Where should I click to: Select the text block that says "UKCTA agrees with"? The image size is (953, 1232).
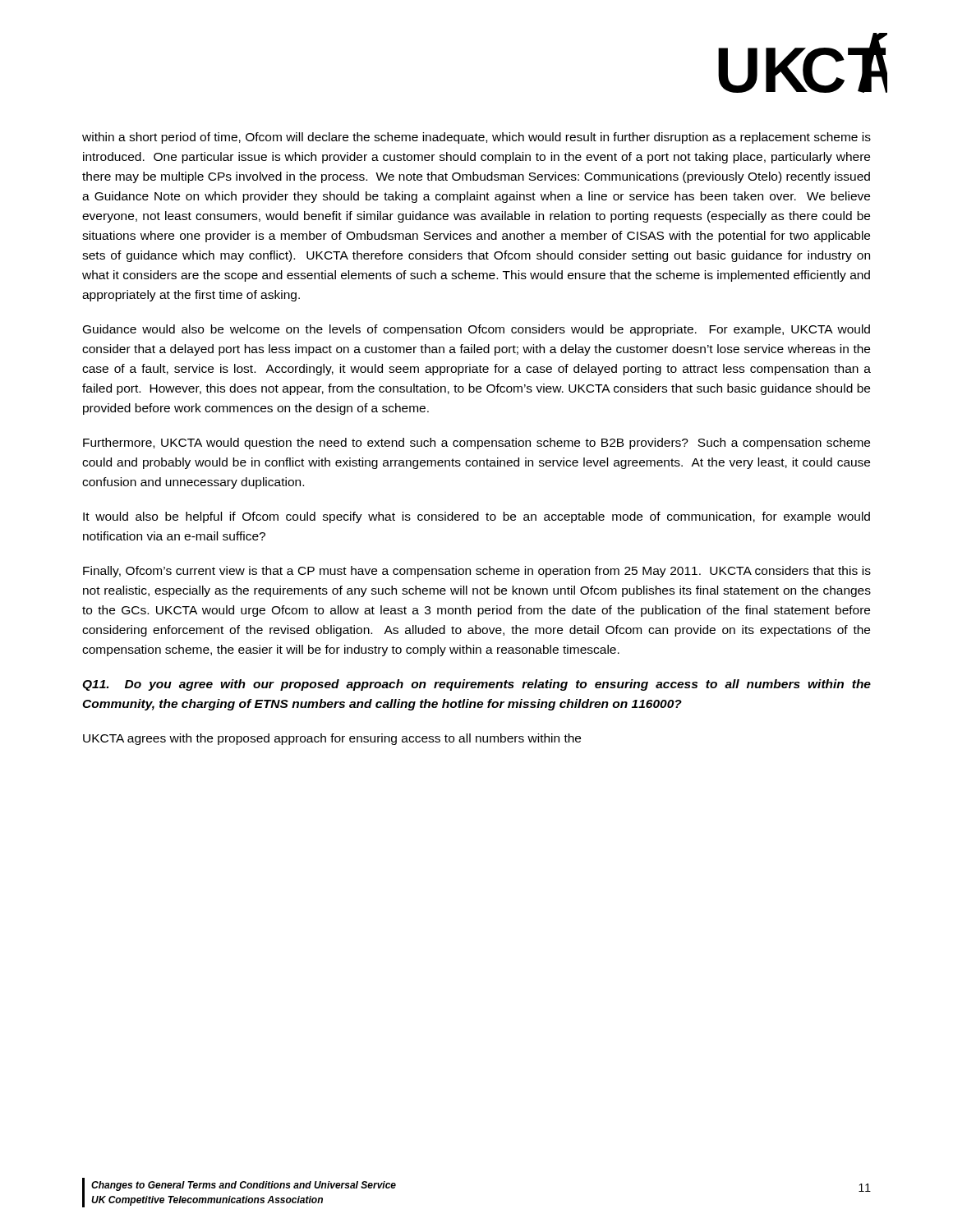[332, 738]
